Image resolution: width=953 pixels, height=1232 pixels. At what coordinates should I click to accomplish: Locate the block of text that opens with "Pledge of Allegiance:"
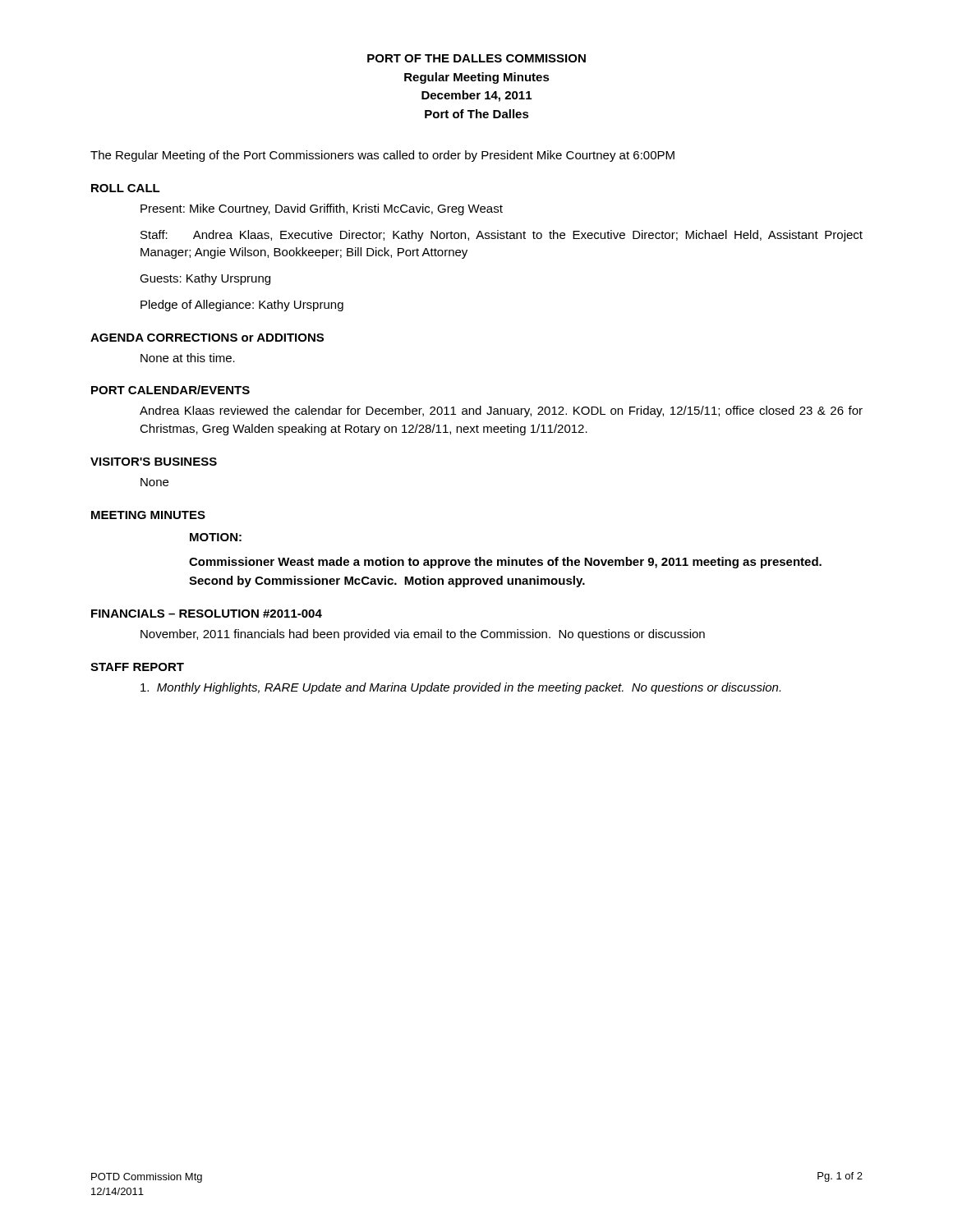click(242, 304)
